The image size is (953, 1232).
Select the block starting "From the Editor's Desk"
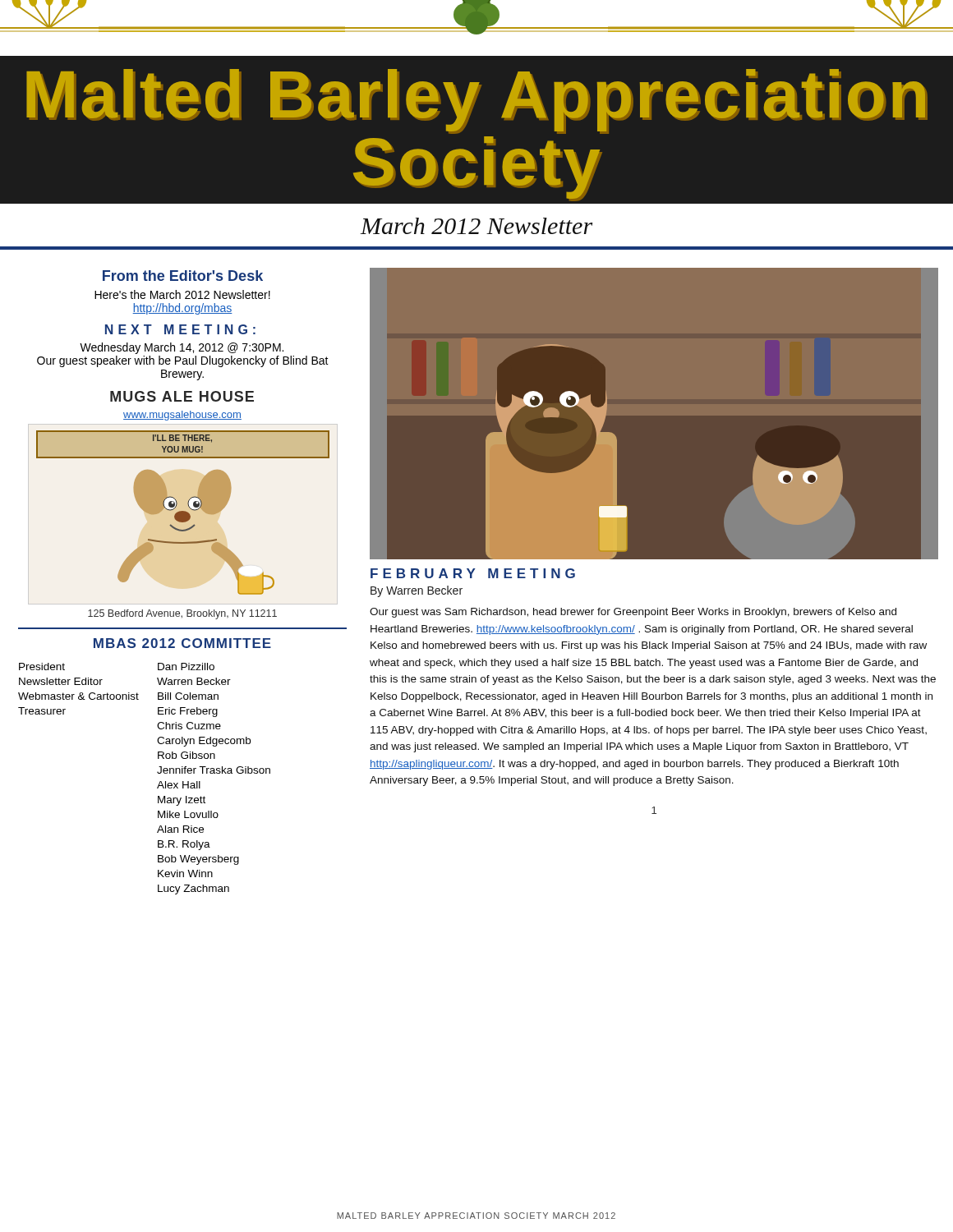click(182, 276)
